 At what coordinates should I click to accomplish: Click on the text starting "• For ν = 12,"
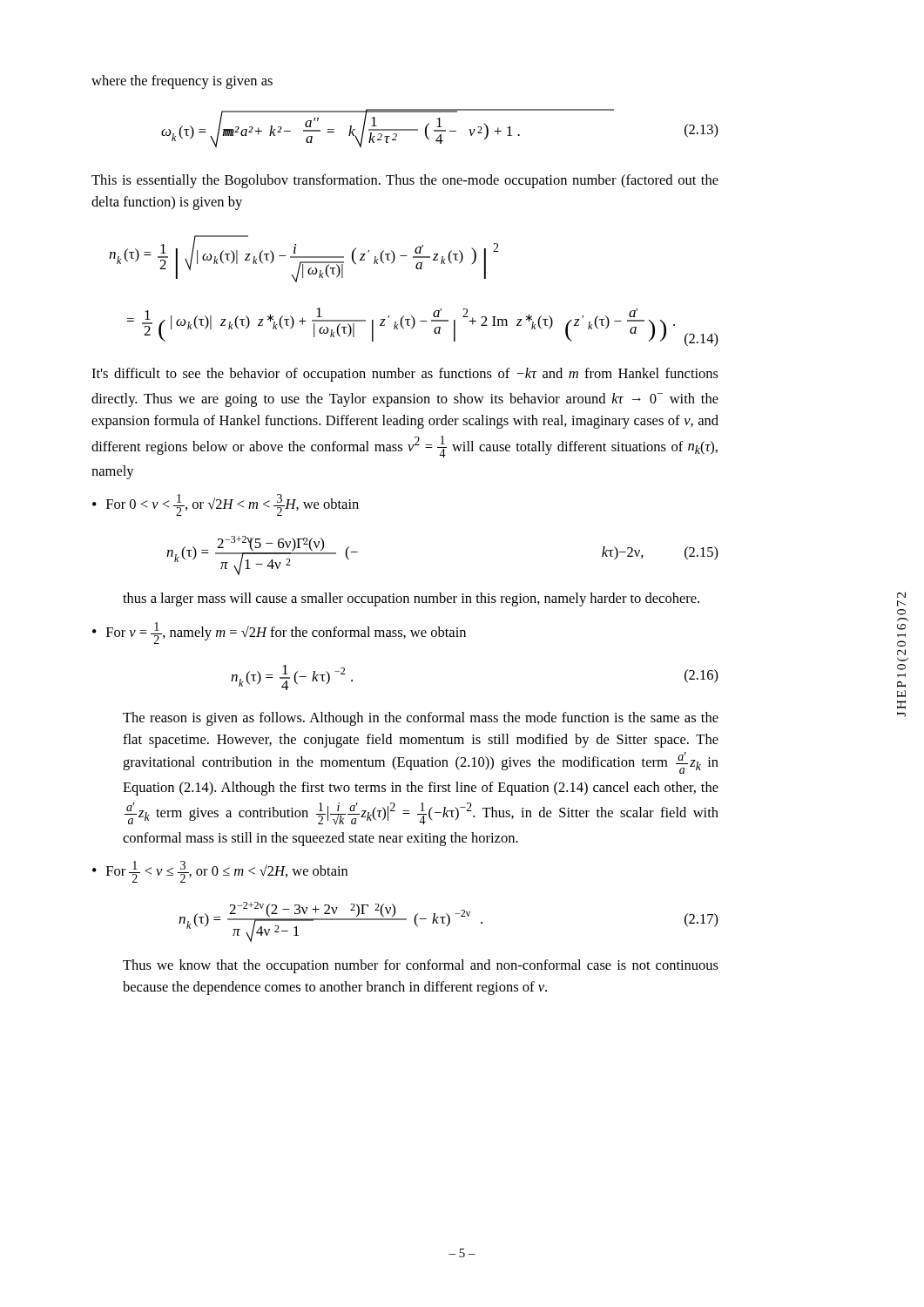point(405,633)
